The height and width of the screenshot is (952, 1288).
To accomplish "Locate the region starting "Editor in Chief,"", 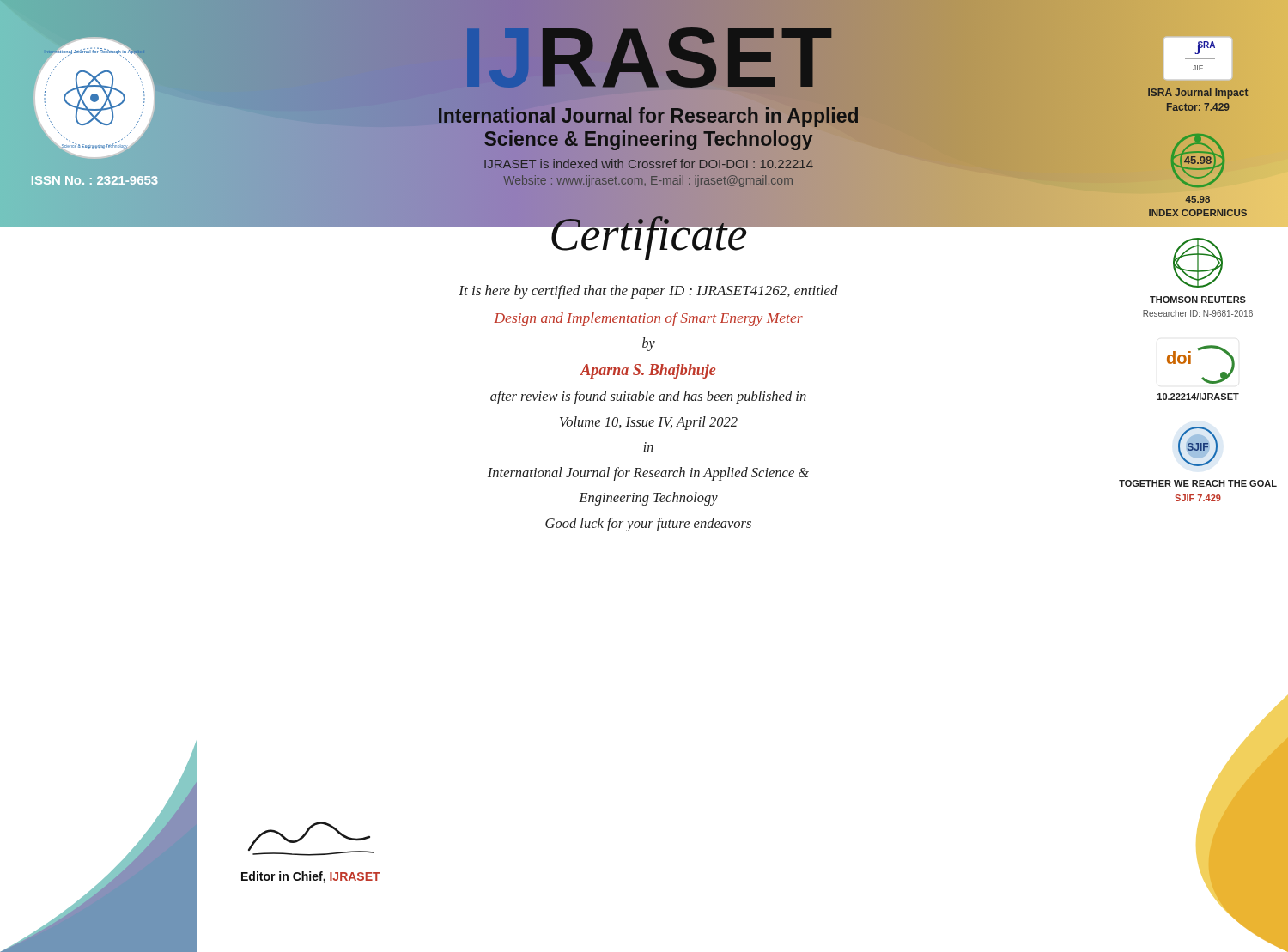I will (310, 876).
